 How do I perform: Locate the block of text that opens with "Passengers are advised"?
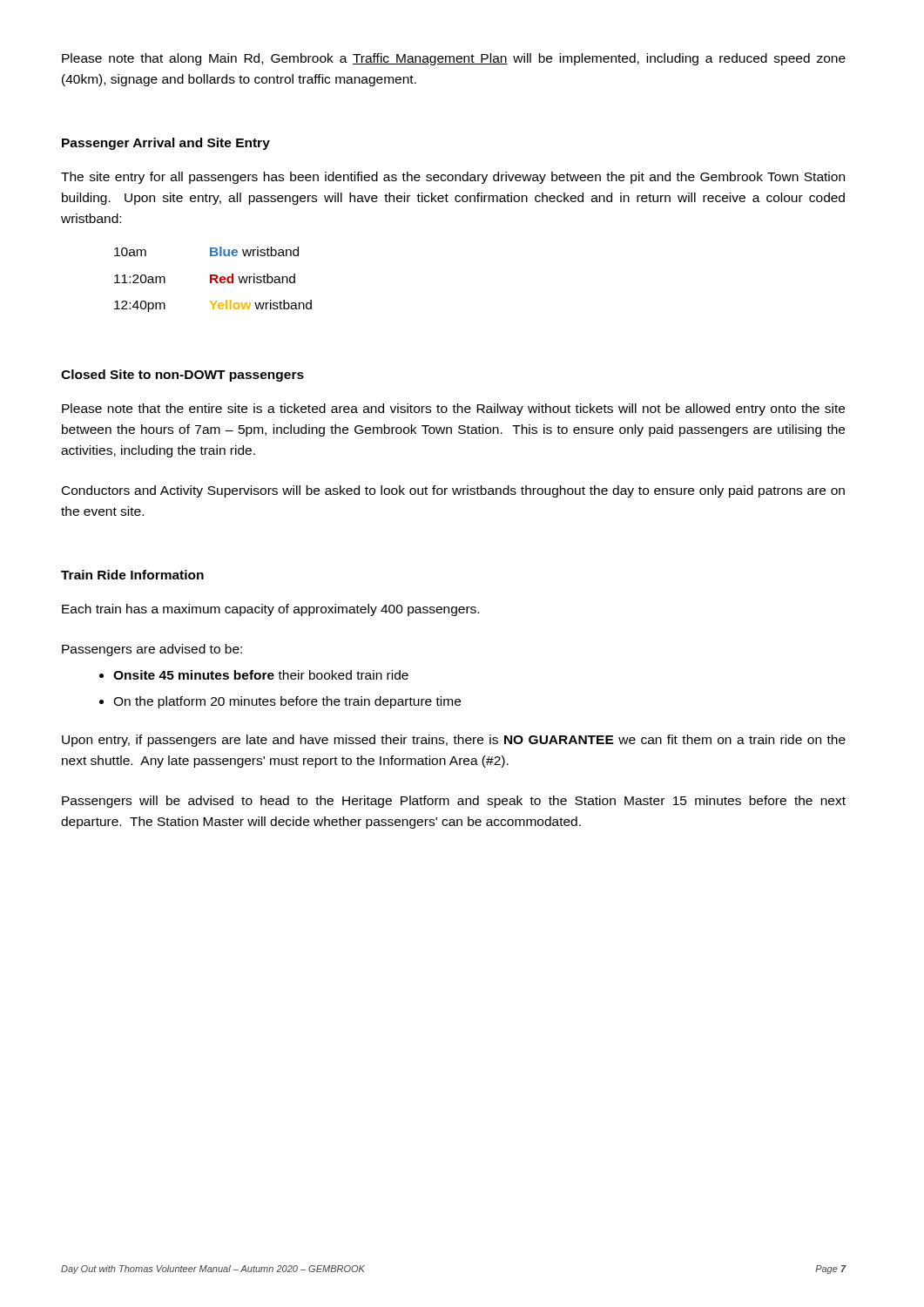coord(152,648)
